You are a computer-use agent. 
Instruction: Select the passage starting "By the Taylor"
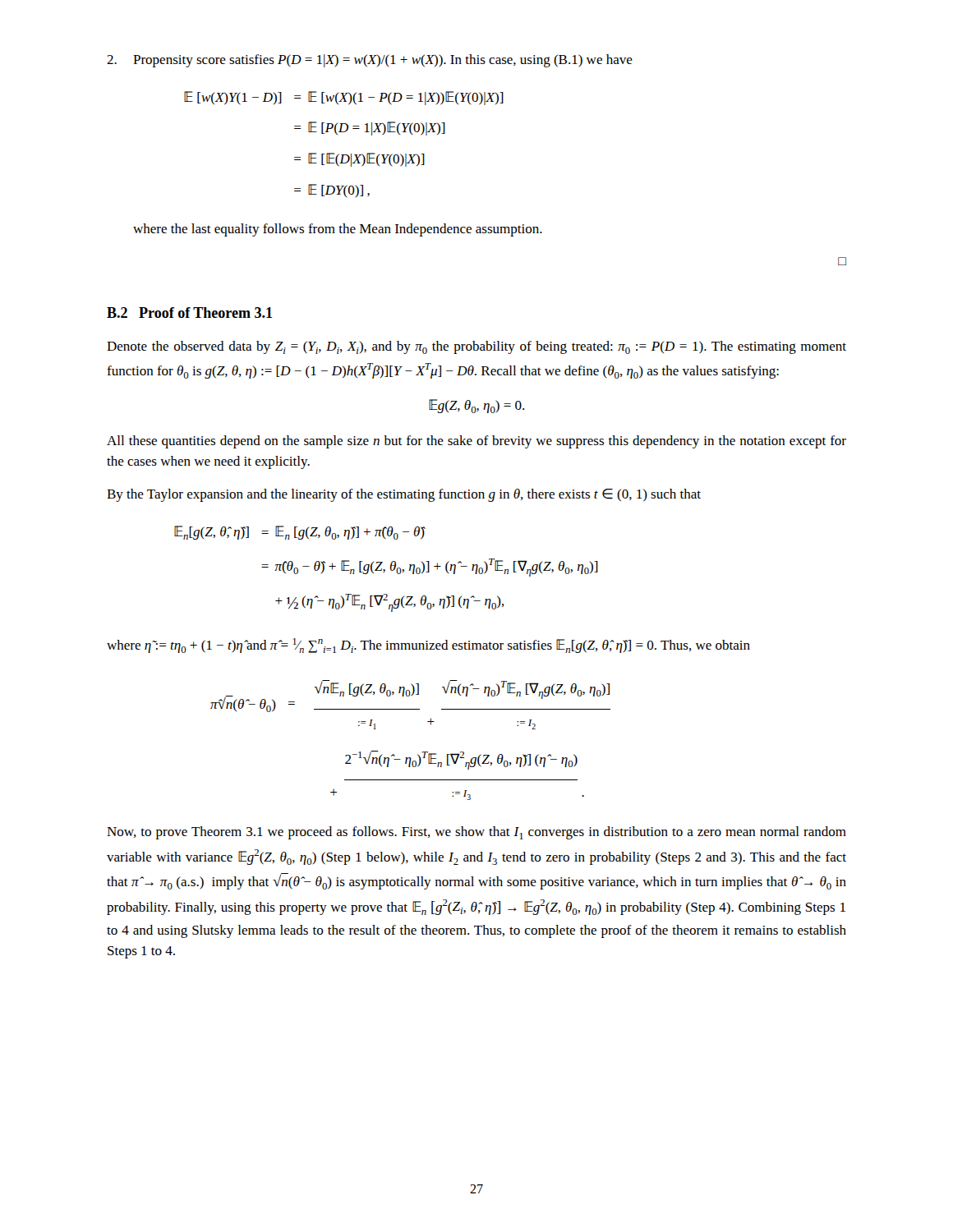404,494
